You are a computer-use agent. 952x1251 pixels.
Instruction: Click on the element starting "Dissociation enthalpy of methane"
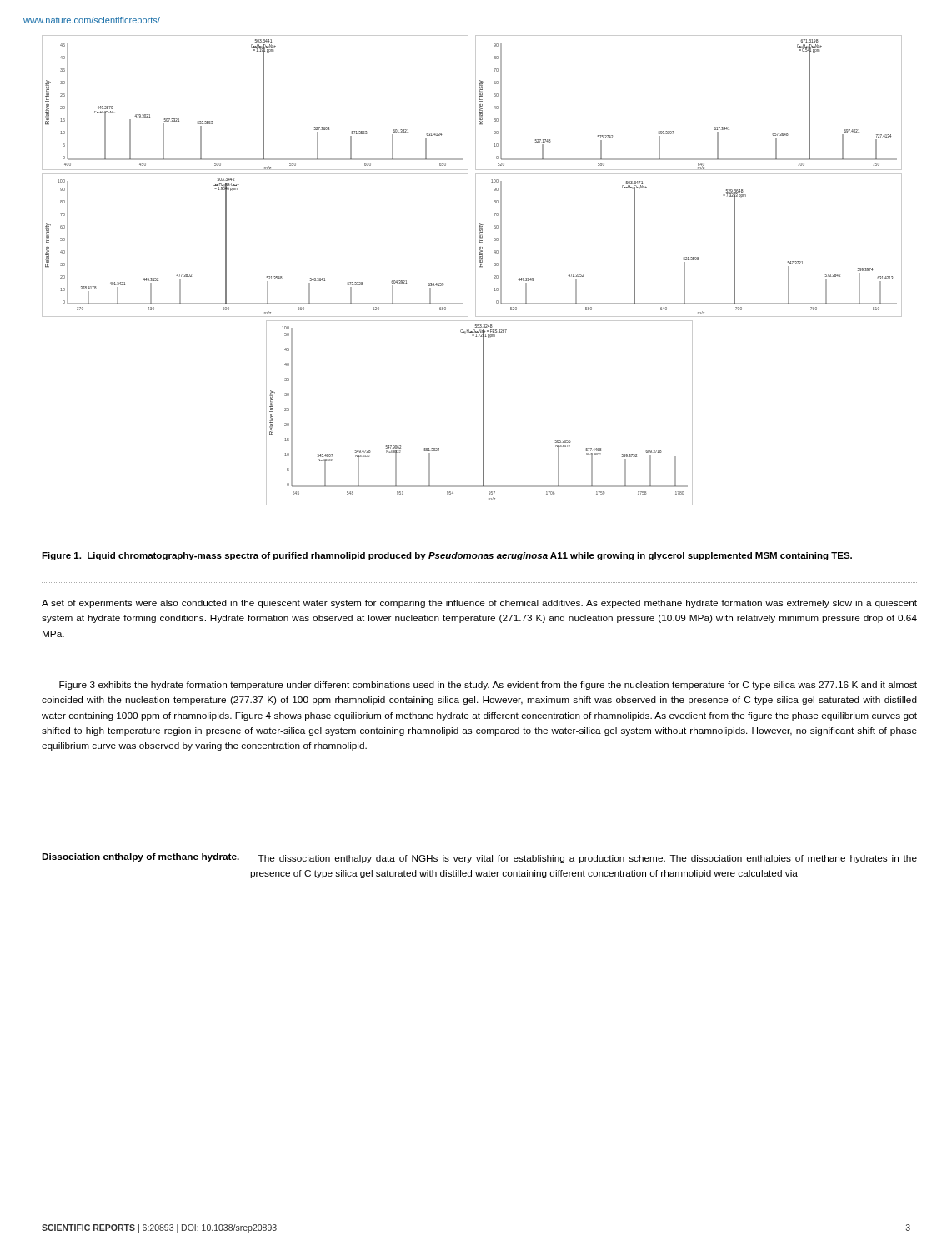point(141,856)
